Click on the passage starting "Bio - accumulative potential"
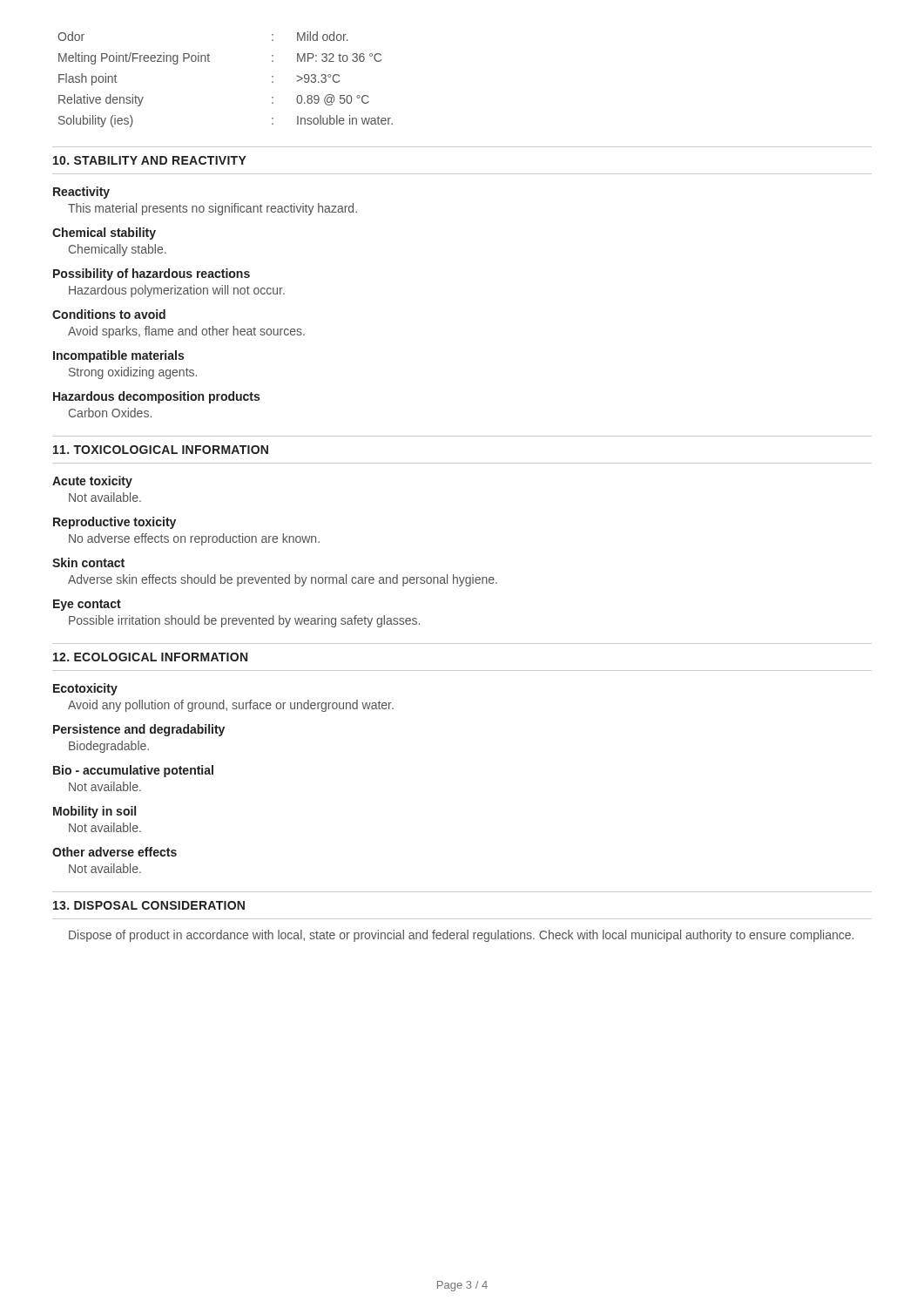Image resolution: width=924 pixels, height=1307 pixels. [133, 770]
